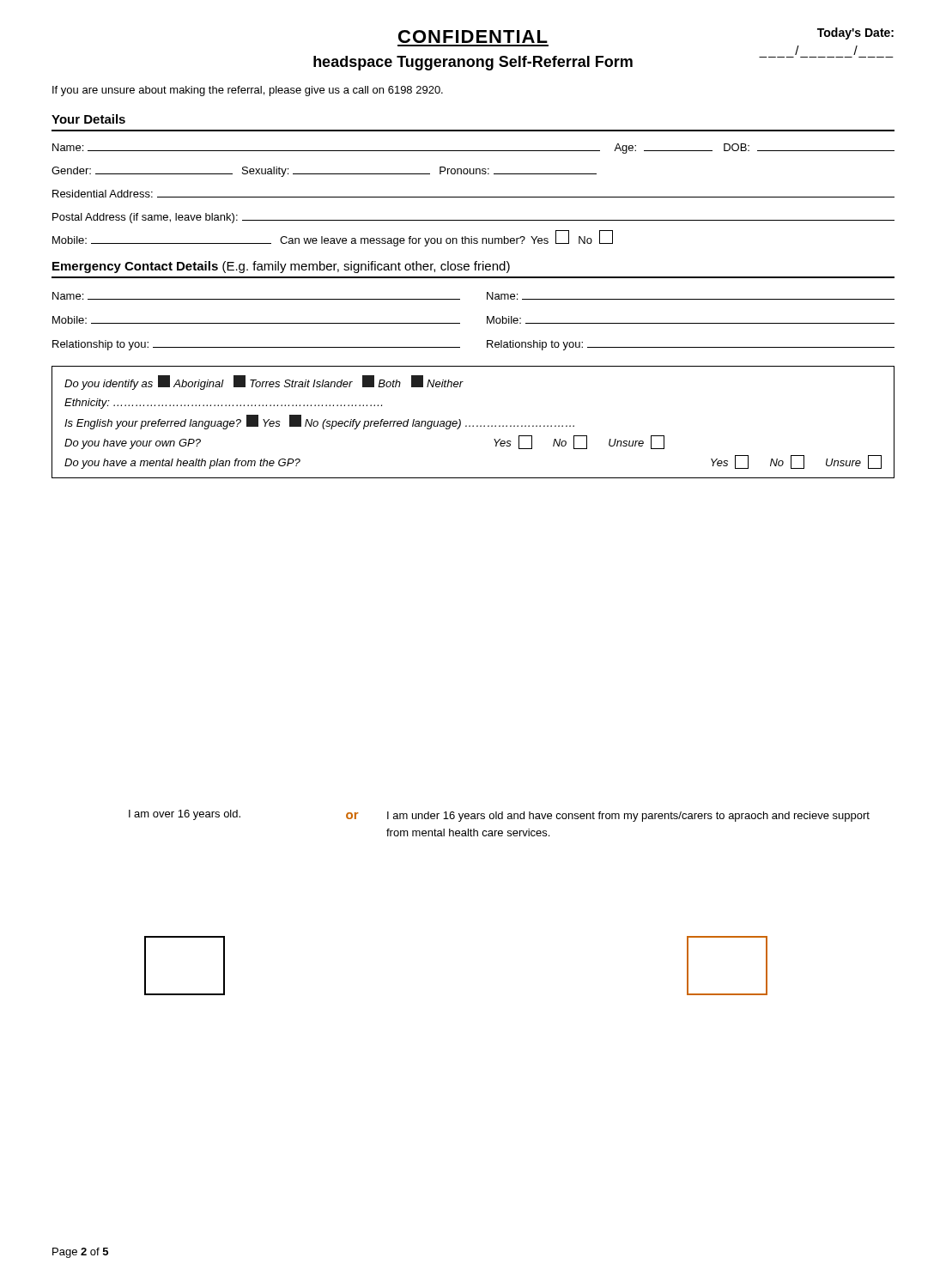The image size is (946, 1288).
Task: Locate the table with the text "Name: Name: Mobile: Mobile: Relationship"
Action: coord(473,318)
